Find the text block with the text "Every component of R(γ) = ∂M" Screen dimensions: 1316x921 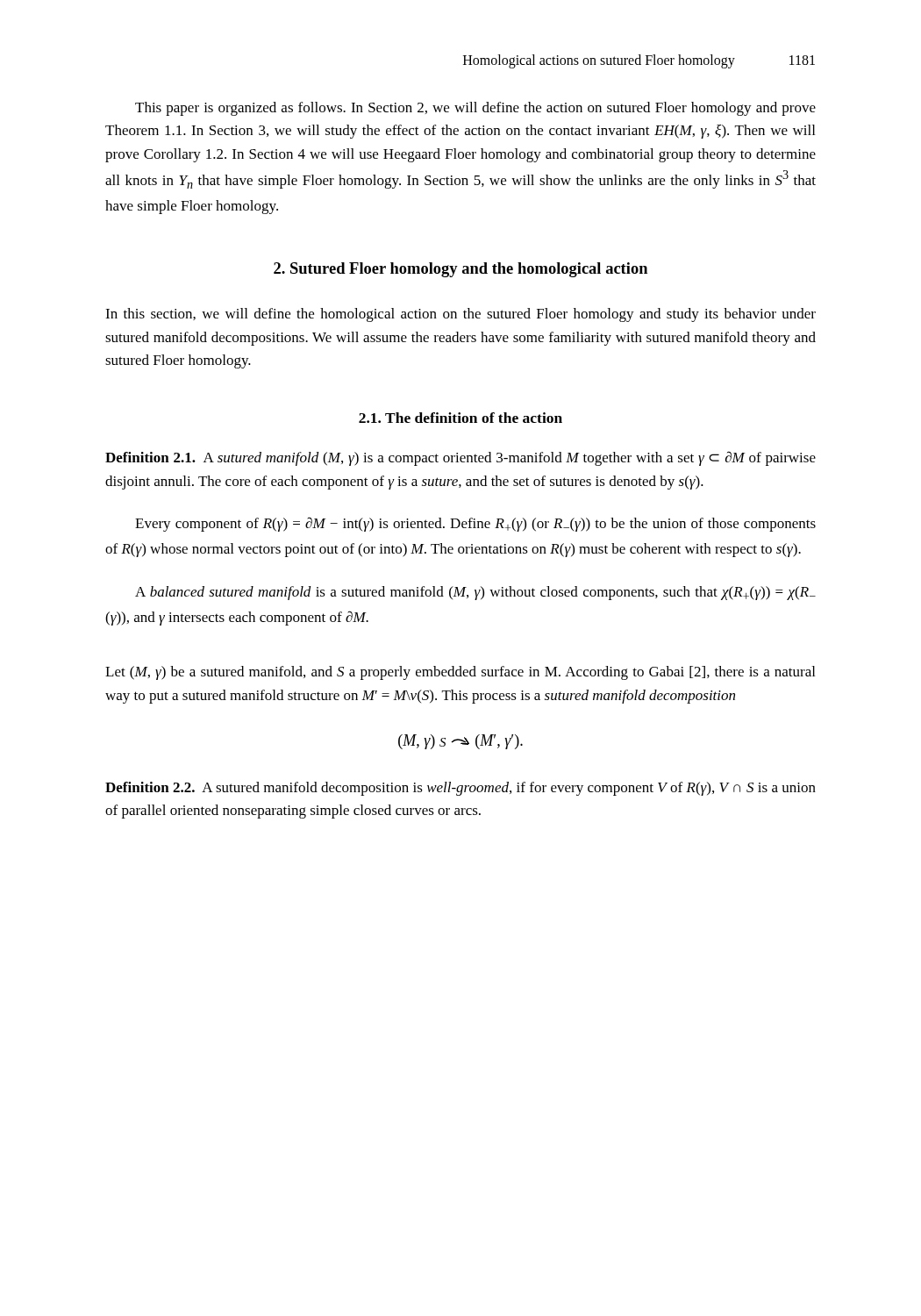(460, 536)
